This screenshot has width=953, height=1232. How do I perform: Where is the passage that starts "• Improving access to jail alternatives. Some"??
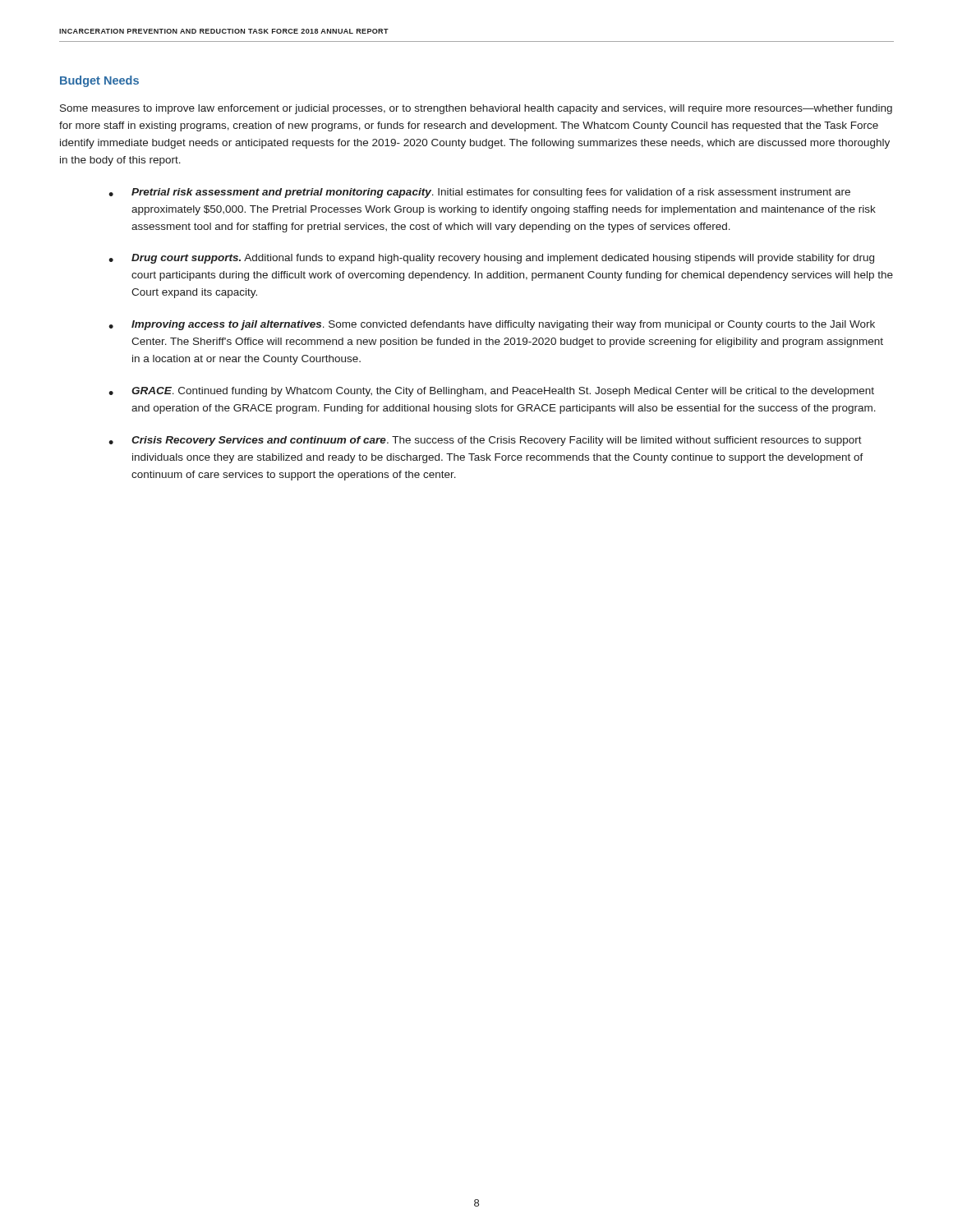point(501,342)
